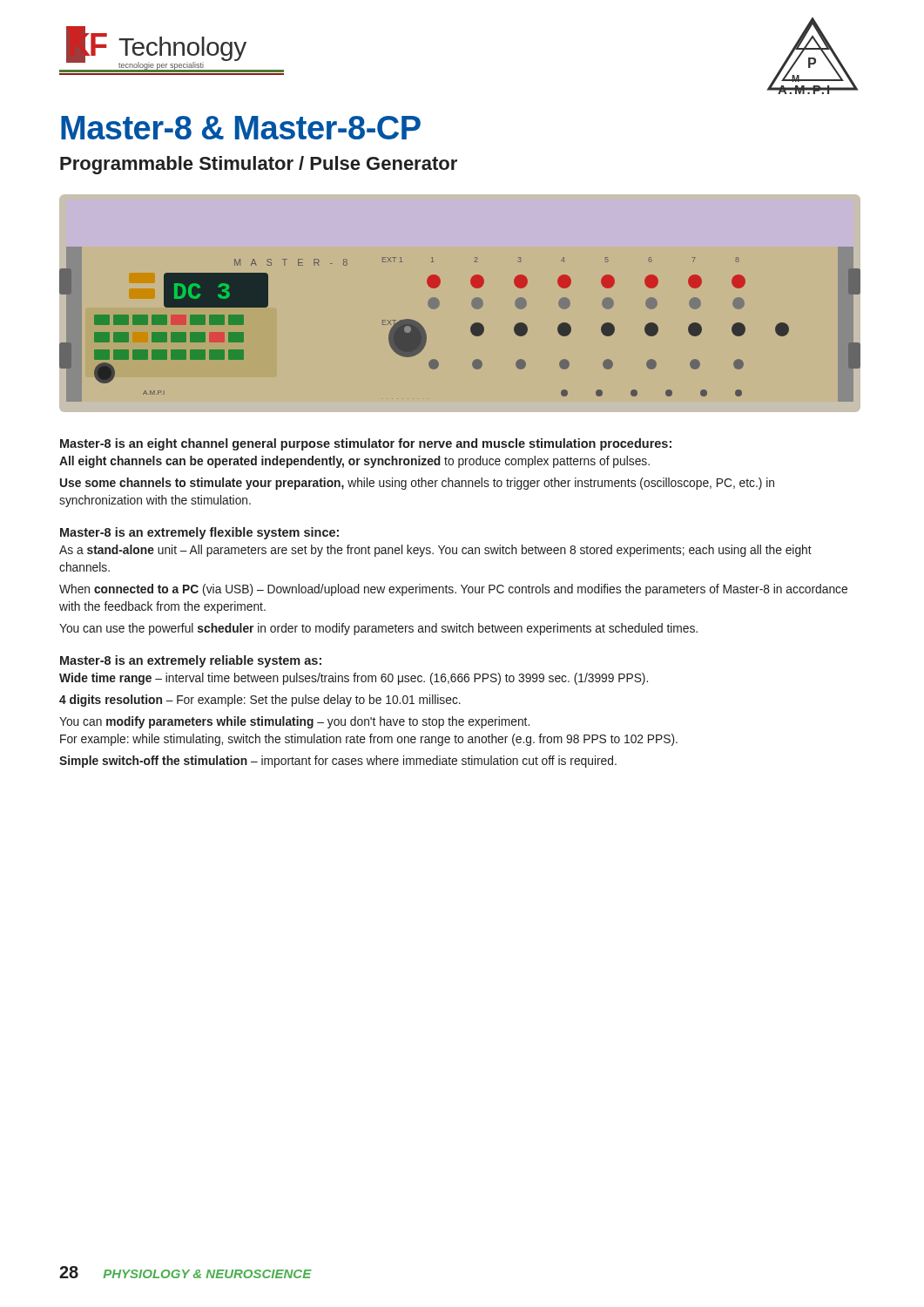This screenshot has height=1307, width=924.
Task: Locate the section header that reads "Master-8 is an extremely reliable"
Action: coord(191,660)
